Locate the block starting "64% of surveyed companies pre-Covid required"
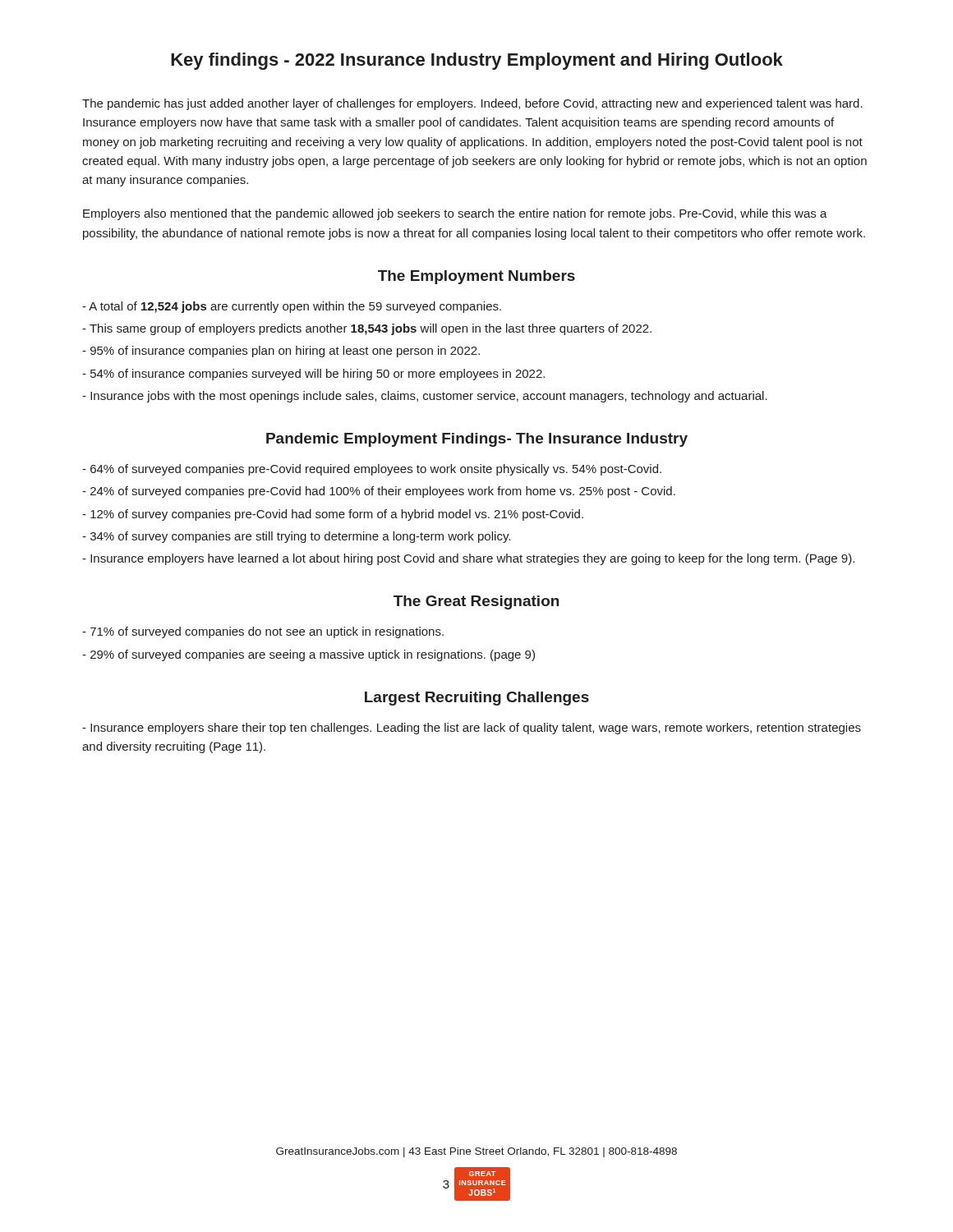Screen dimensions: 1232x953 coord(372,469)
